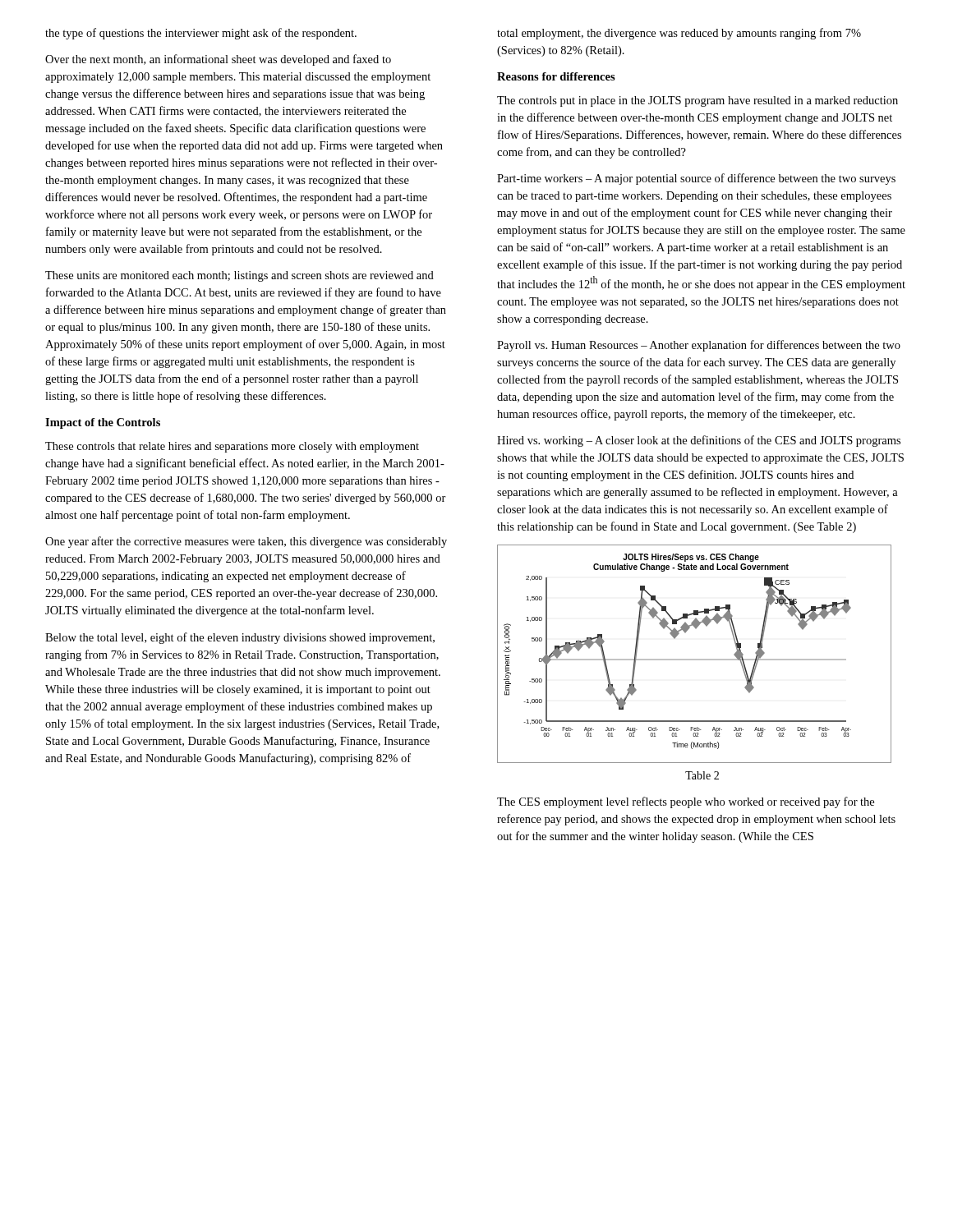953x1232 pixels.
Task: Find the line chart
Action: point(694,654)
